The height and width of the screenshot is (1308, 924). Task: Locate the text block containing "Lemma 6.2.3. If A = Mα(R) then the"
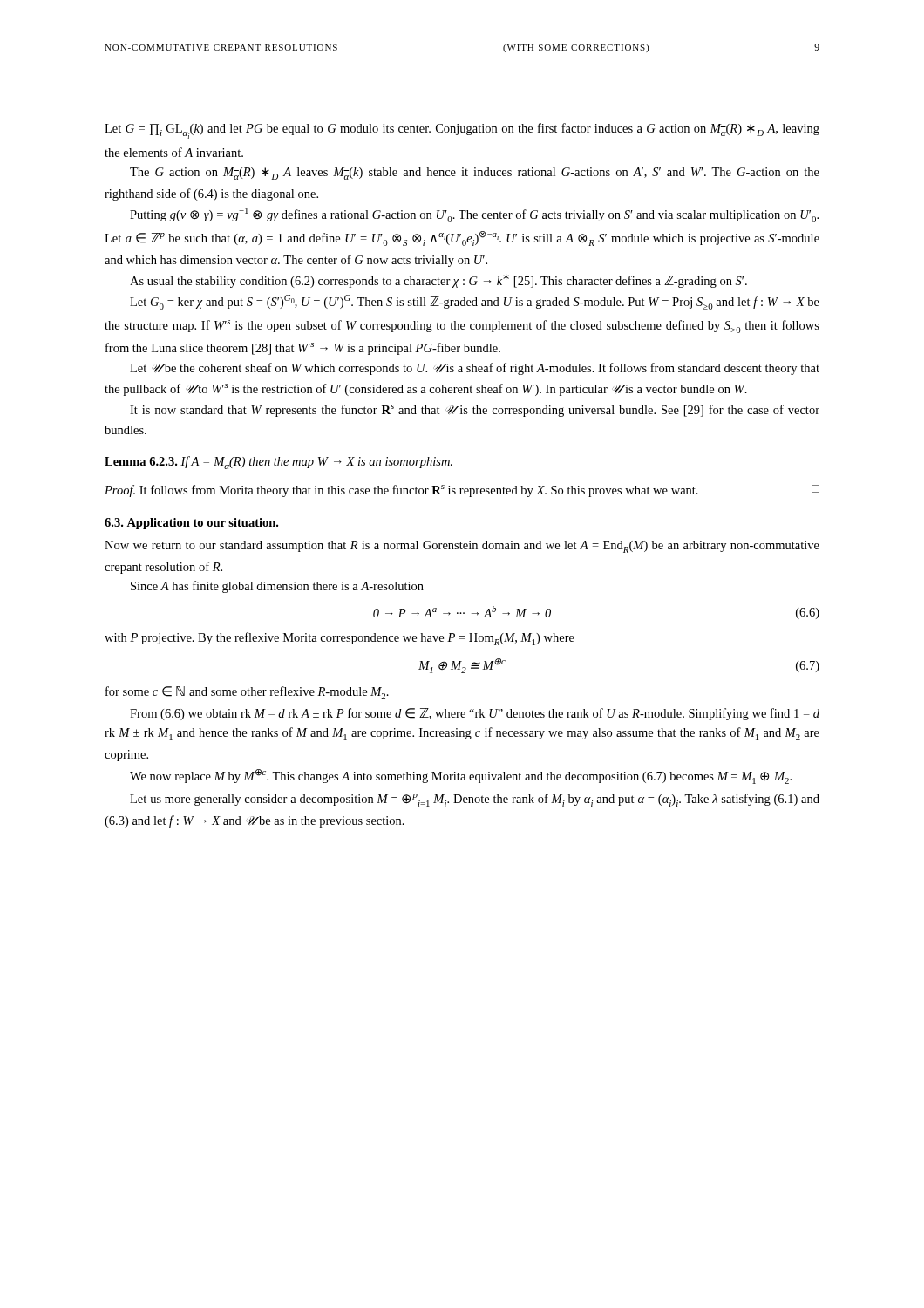point(462,463)
